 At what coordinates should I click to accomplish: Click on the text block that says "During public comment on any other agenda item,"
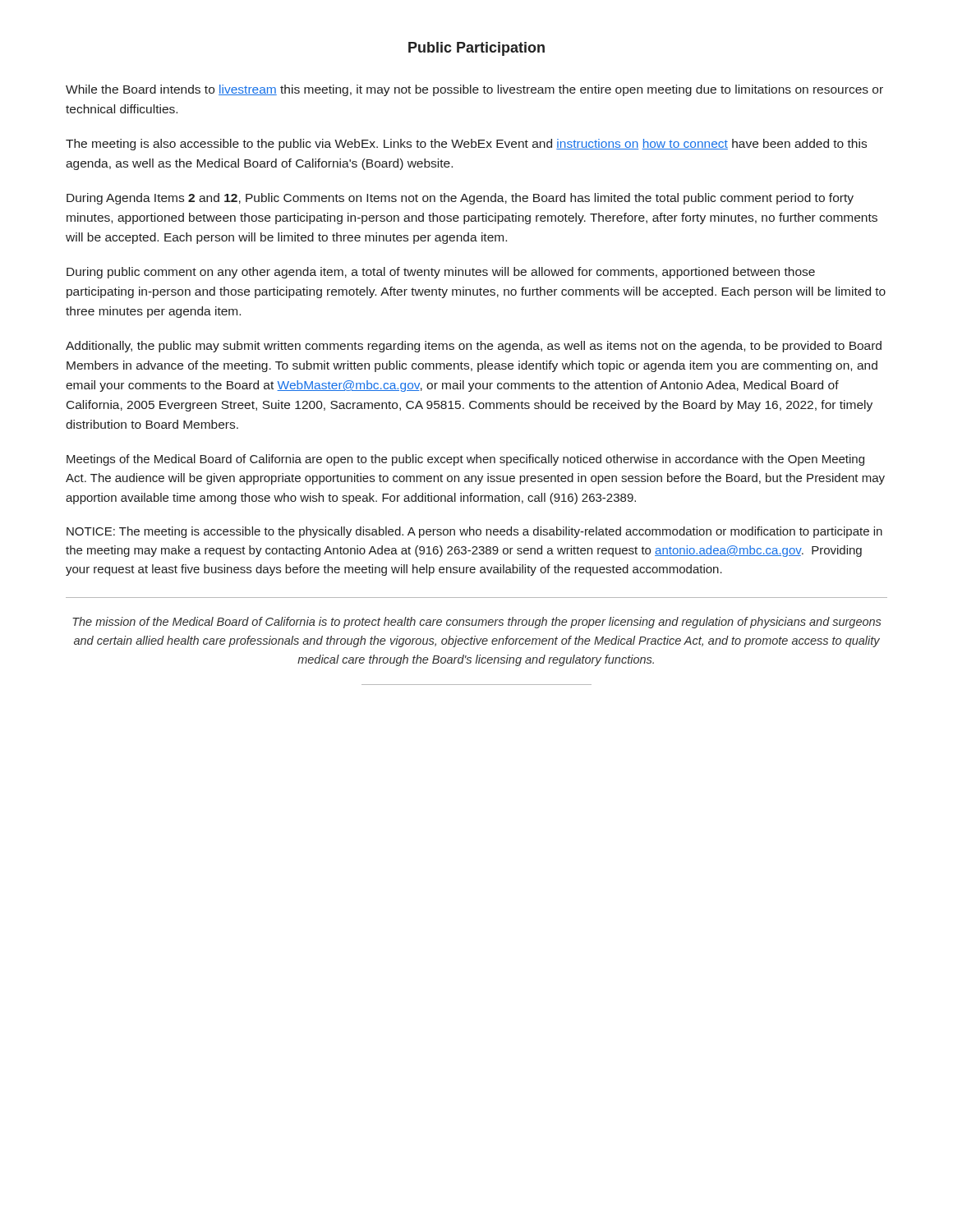coord(476,291)
